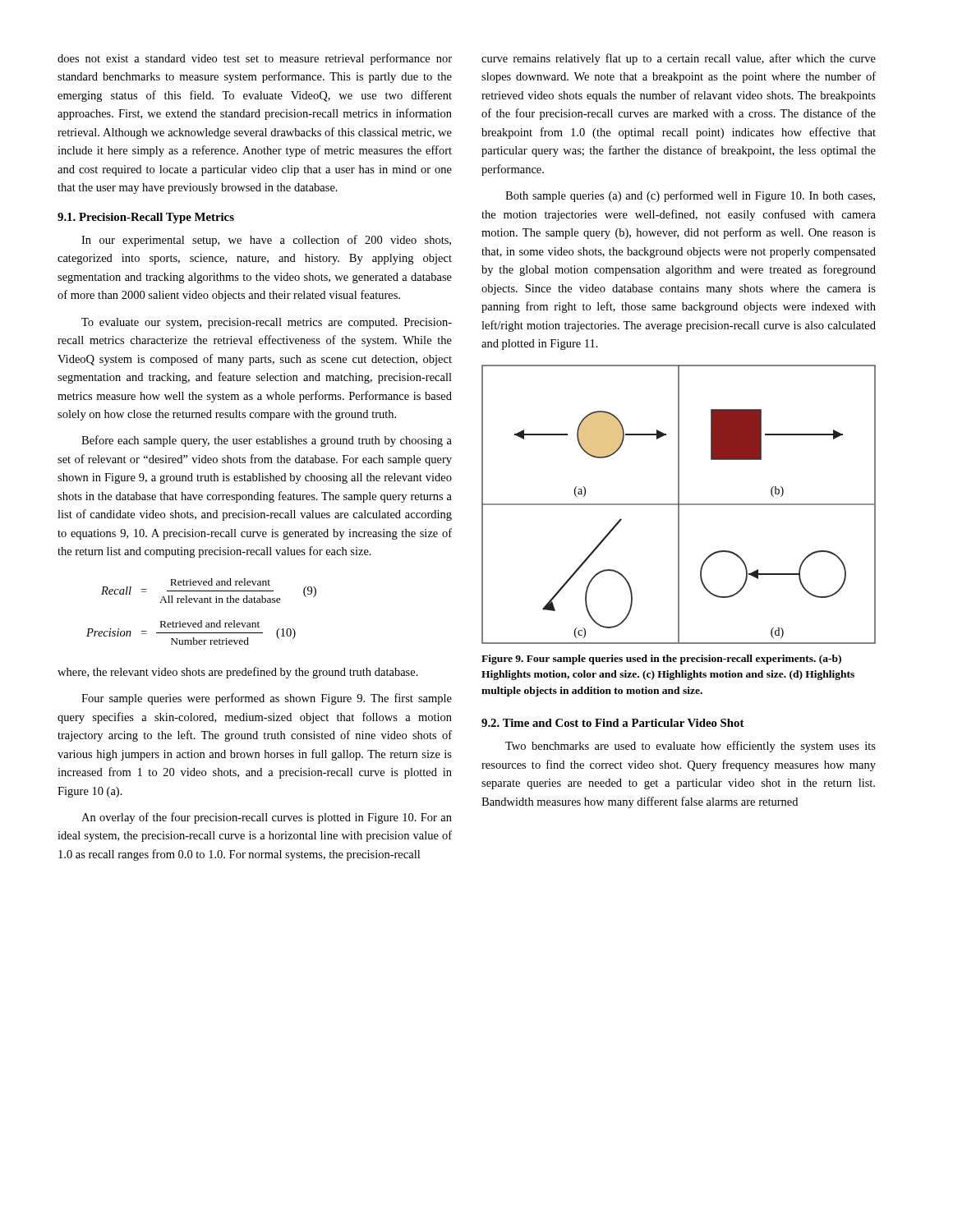The width and height of the screenshot is (953, 1232).
Task: Point to the text starting "Figure 9. Four sample queries used in the"
Action: (x=668, y=674)
